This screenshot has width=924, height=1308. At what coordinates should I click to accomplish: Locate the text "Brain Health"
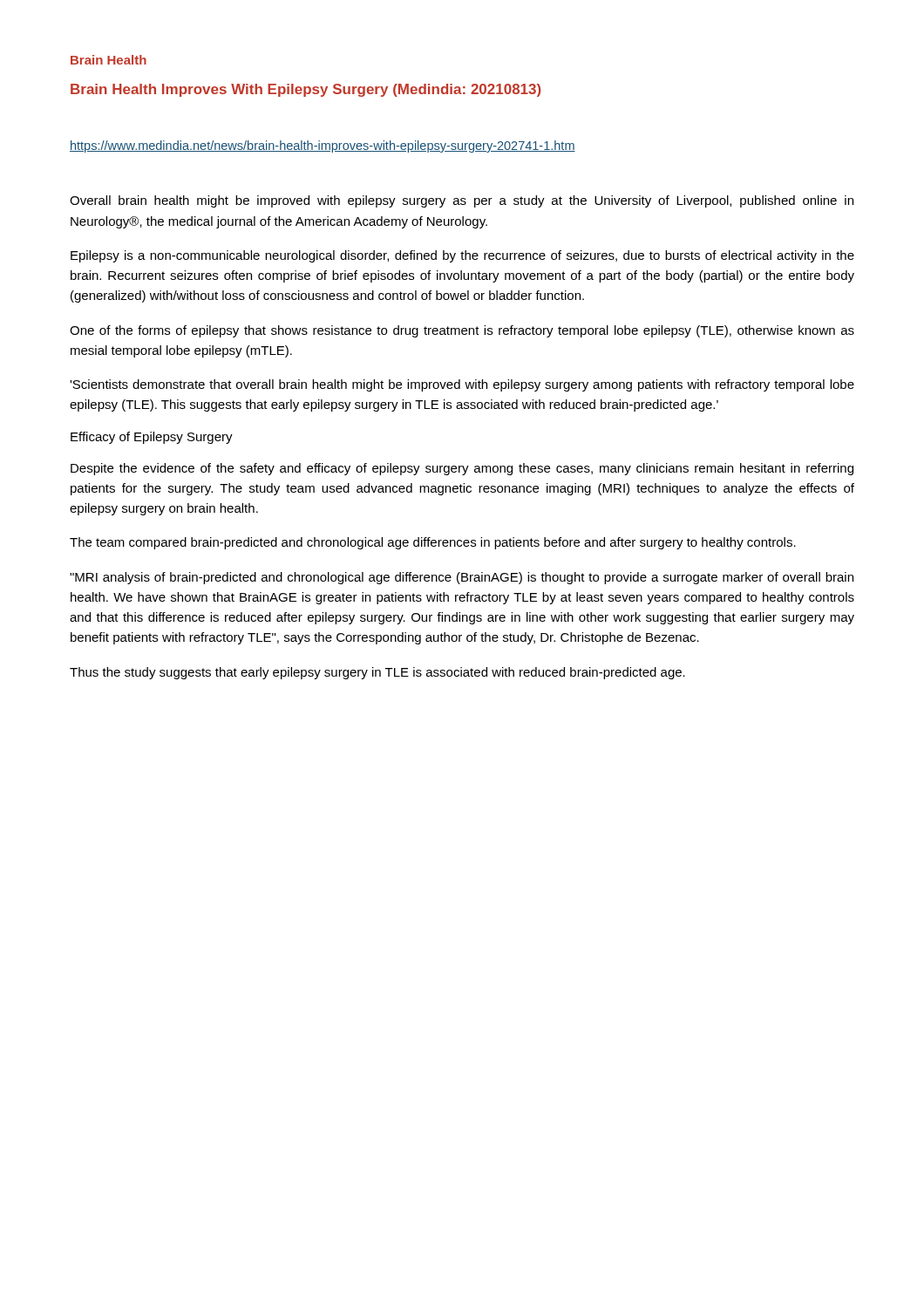pyautogui.click(x=108, y=60)
